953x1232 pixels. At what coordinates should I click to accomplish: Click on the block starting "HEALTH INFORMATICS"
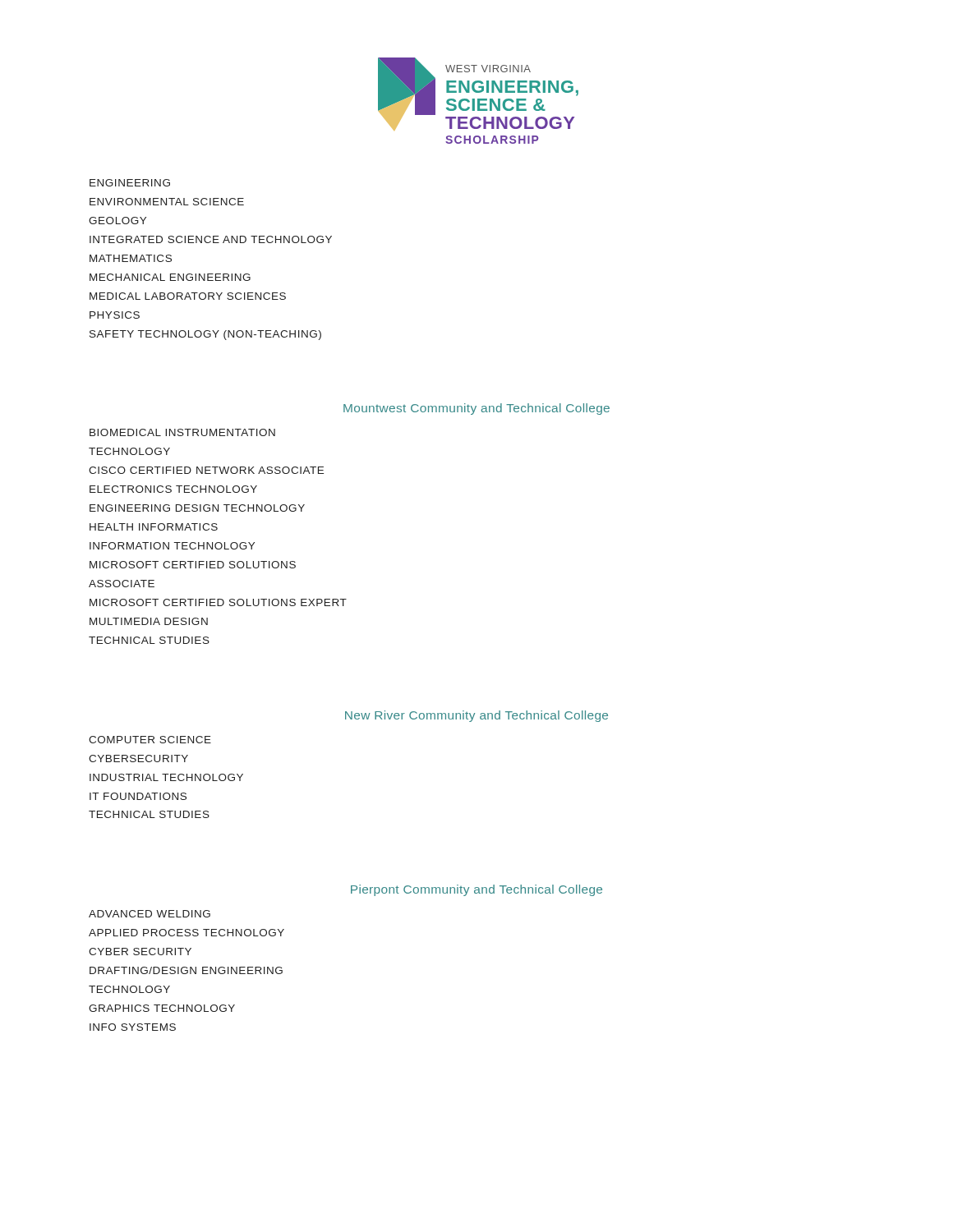[154, 527]
